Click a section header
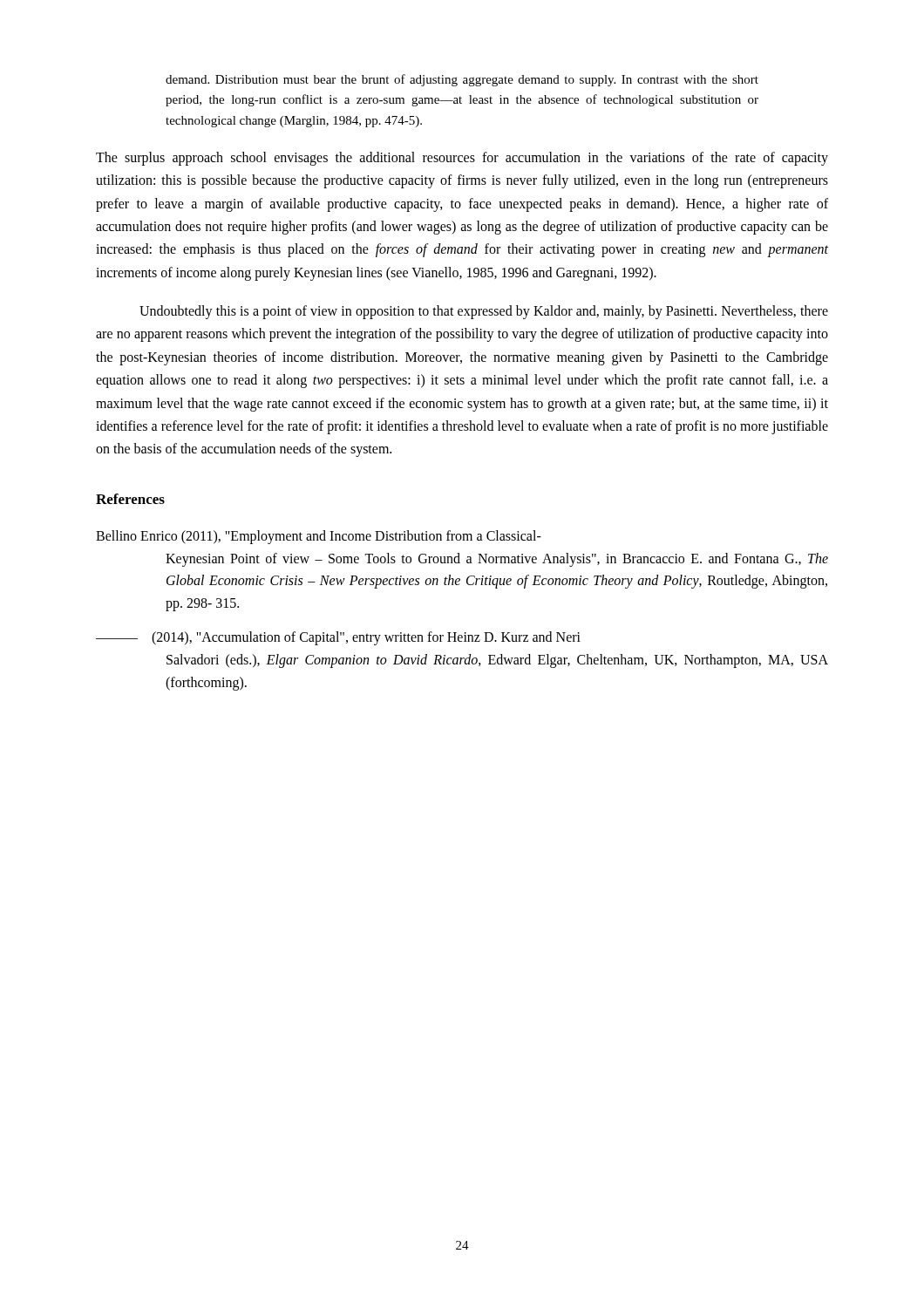The width and height of the screenshot is (924, 1308). point(130,499)
